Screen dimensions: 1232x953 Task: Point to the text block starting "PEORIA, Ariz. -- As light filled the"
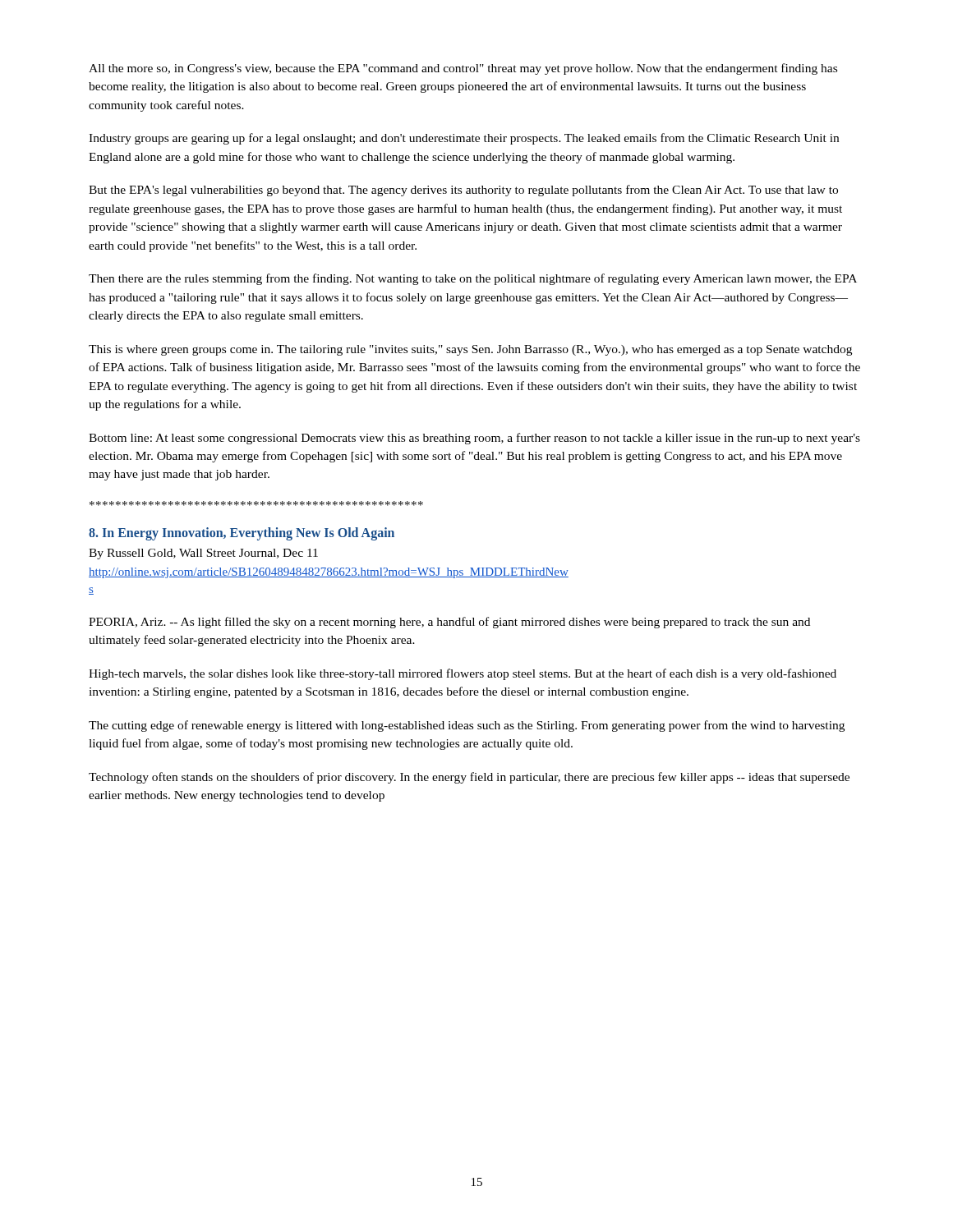click(450, 631)
